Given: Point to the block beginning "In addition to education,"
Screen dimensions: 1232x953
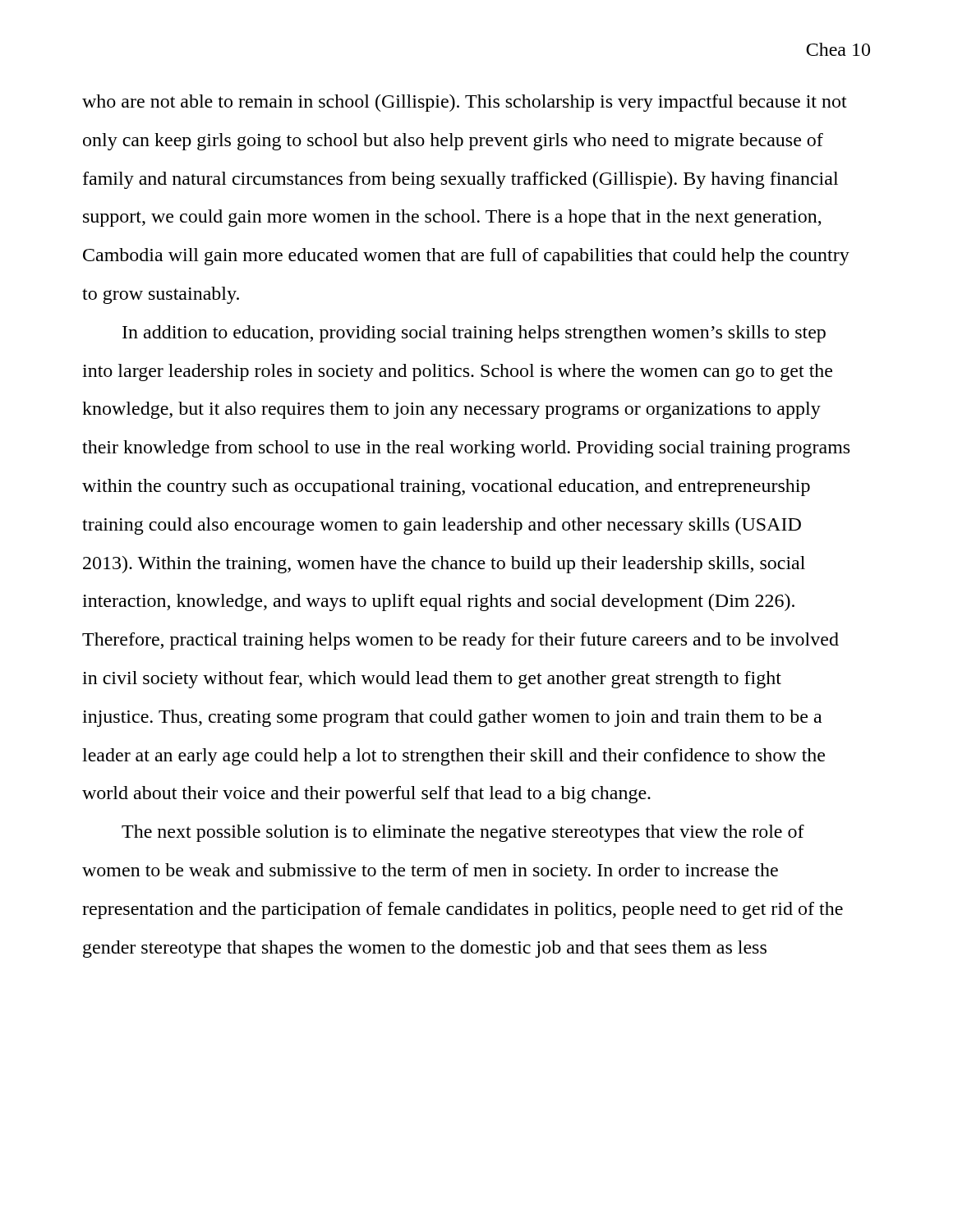Looking at the screenshot, I should [x=476, y=563].
